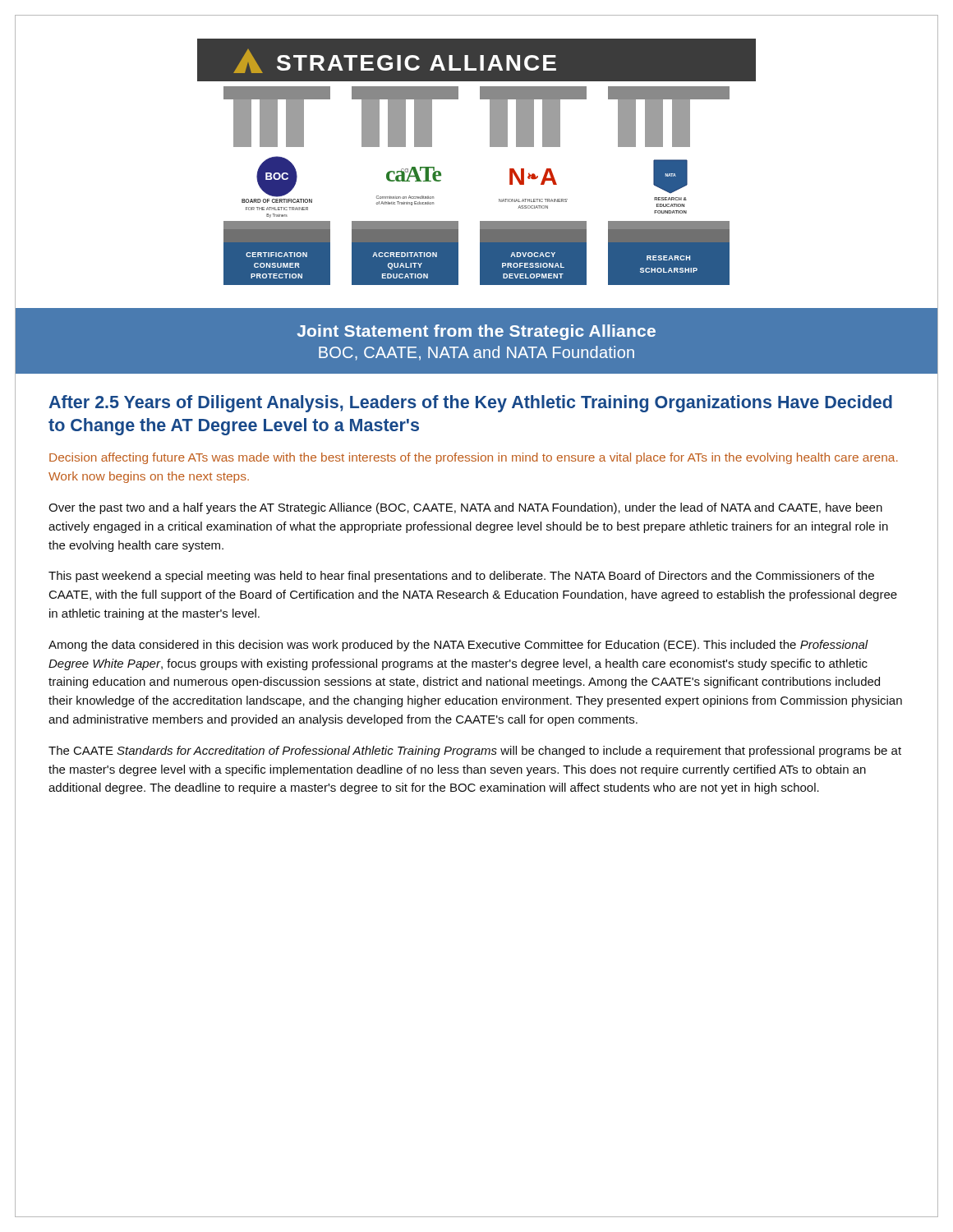
Task: Navigate to the region starting "Joint Statement from the Strategic Alliance BOC,"
Action: [x=476, y=342]
